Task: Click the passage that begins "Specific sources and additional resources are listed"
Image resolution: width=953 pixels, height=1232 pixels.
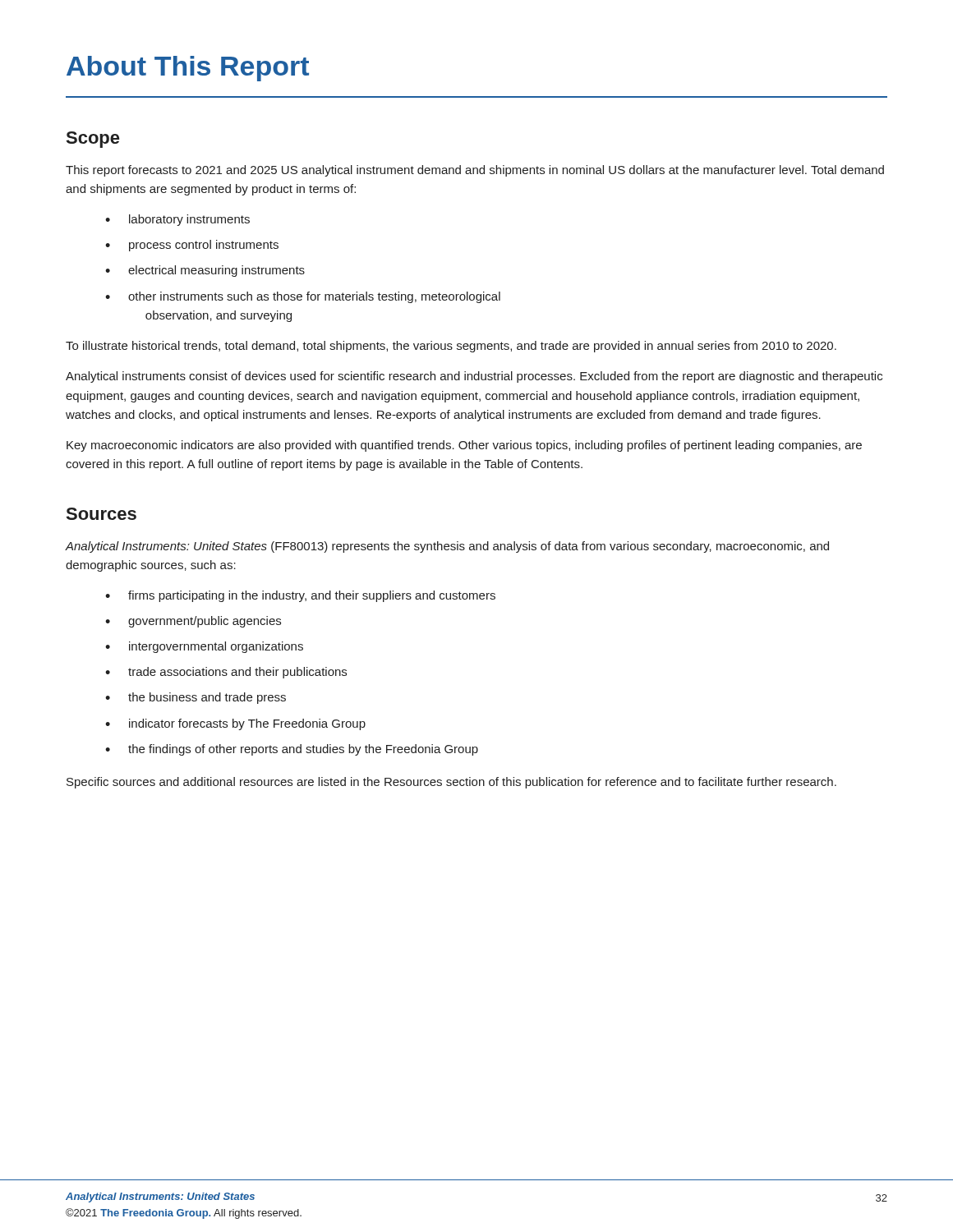Action: (x=451, y=781)
